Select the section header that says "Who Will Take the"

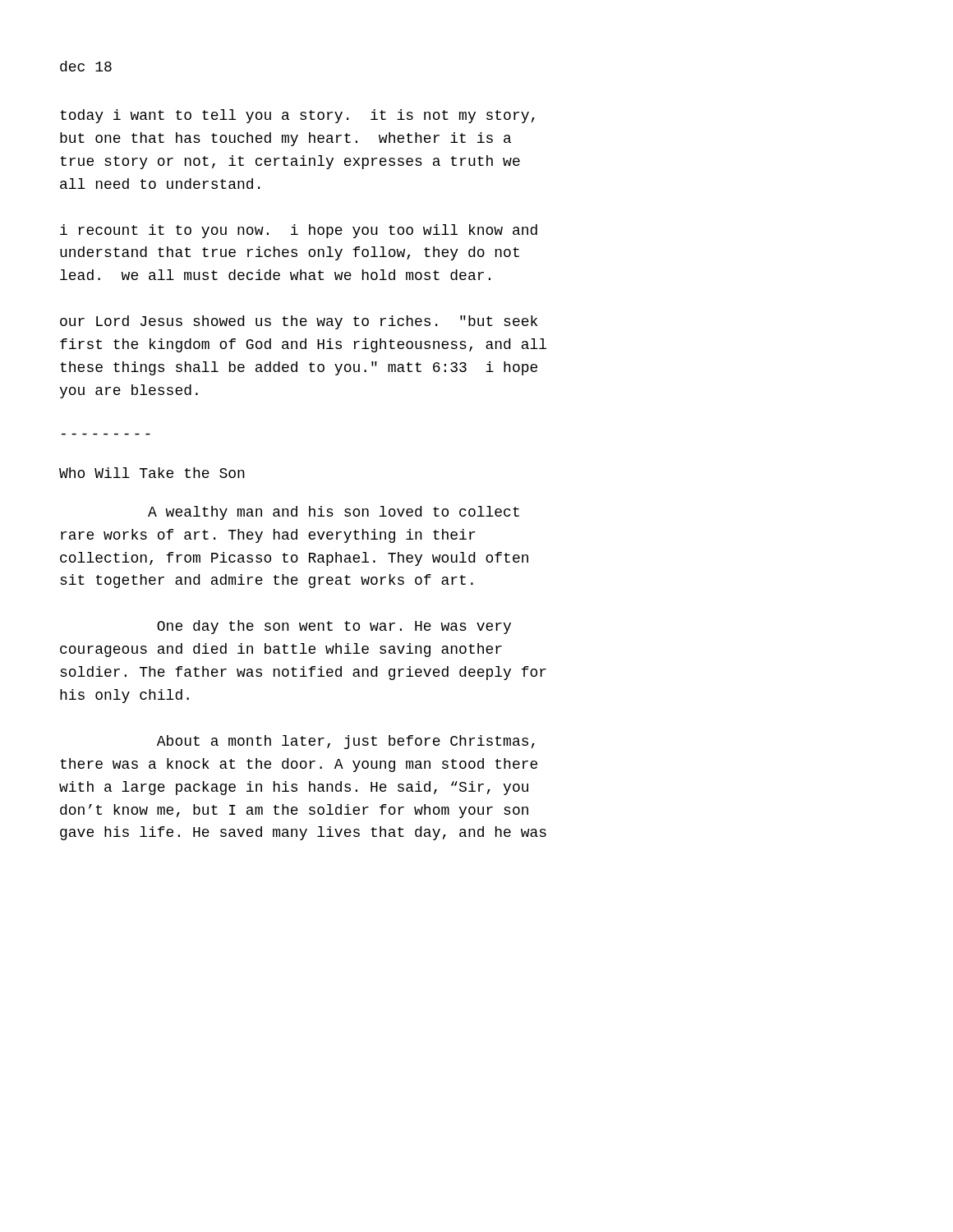point(152,474)
